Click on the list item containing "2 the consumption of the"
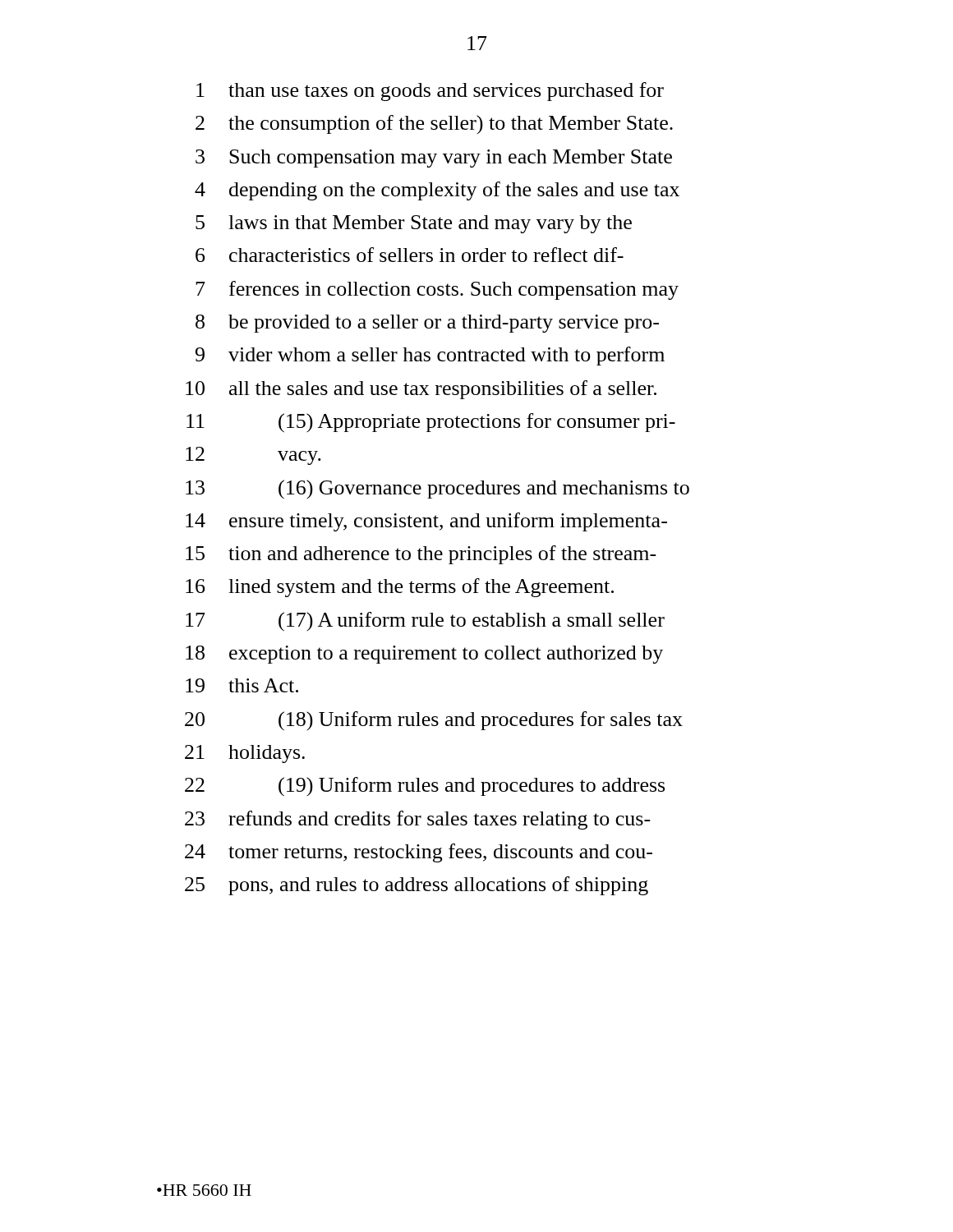Screen dimensions: 1232x953 [501, 124]
